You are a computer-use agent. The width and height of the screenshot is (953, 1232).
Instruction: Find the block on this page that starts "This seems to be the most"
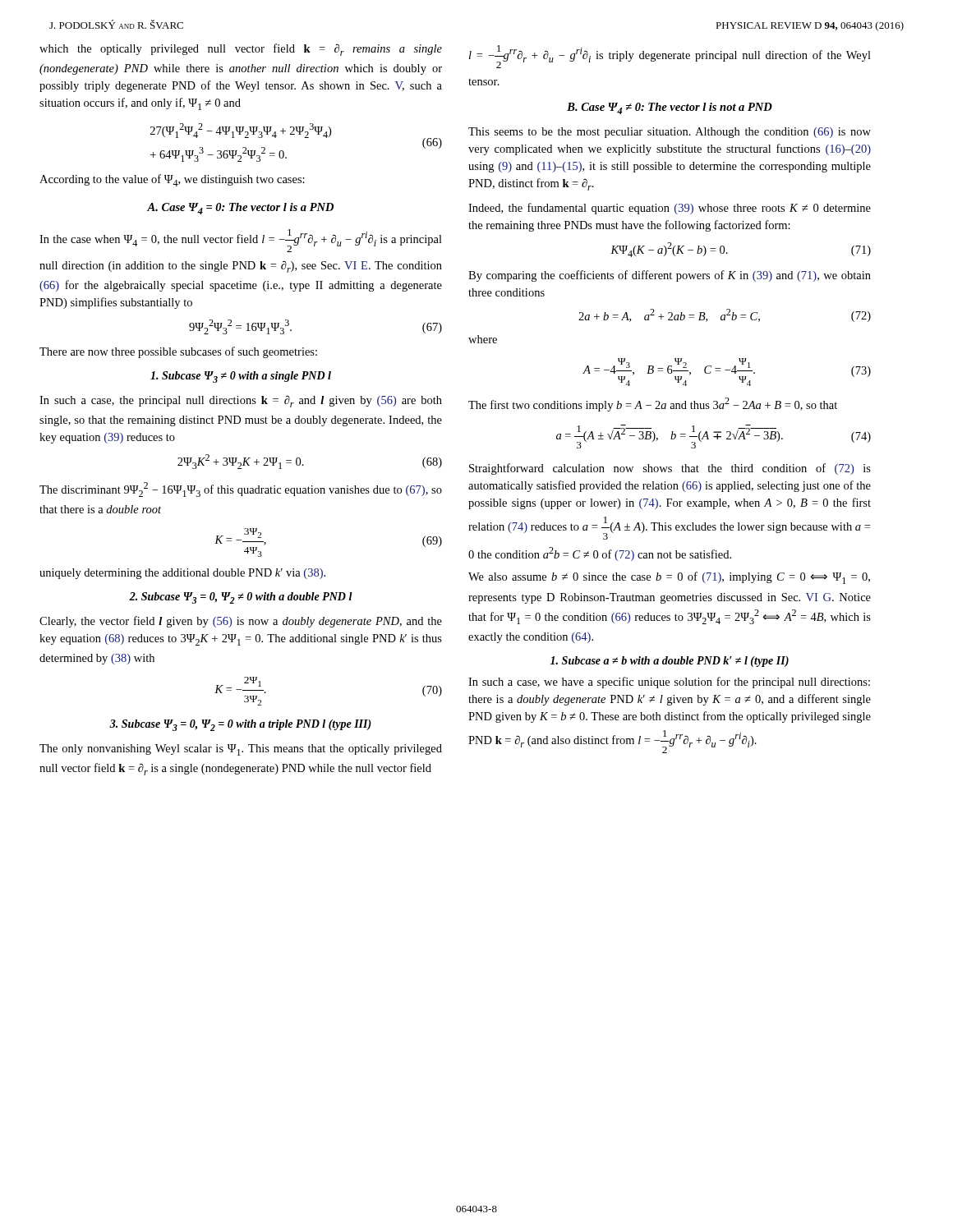pyautogui.click(x=670, y=179)
